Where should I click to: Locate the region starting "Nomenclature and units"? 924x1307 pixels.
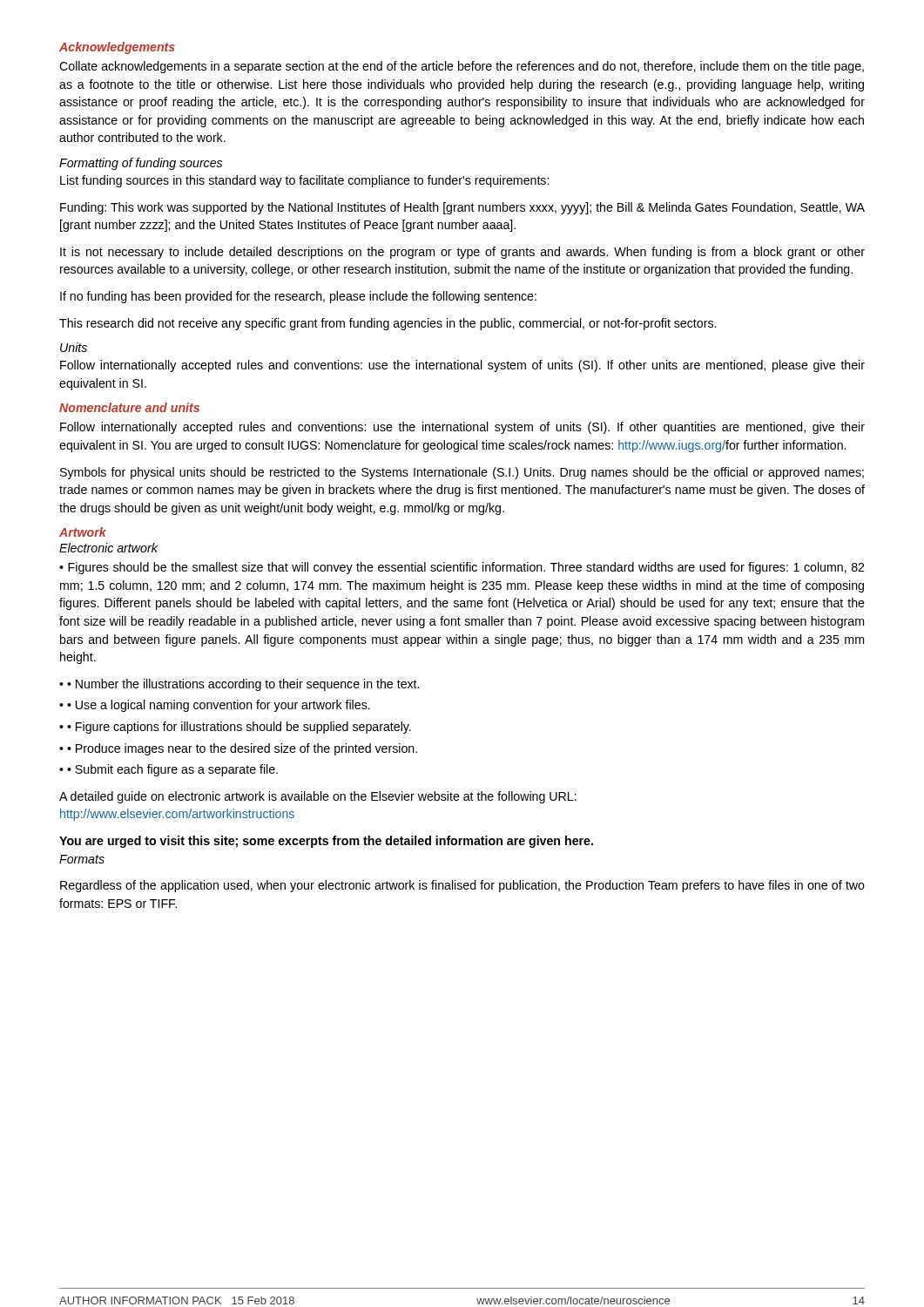click(x=130, y=408)
